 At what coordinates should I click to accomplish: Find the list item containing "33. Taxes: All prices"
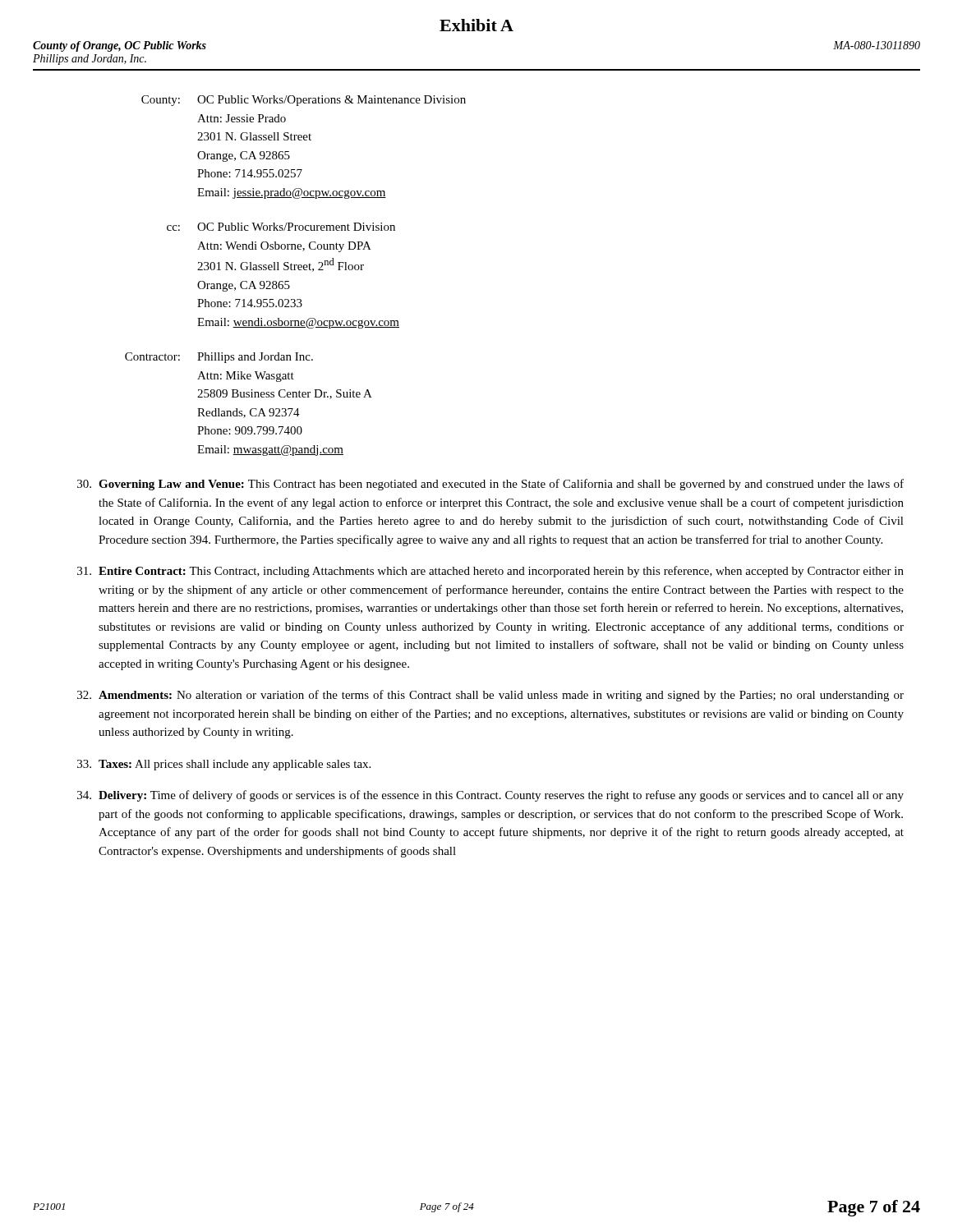click(224, 765)
